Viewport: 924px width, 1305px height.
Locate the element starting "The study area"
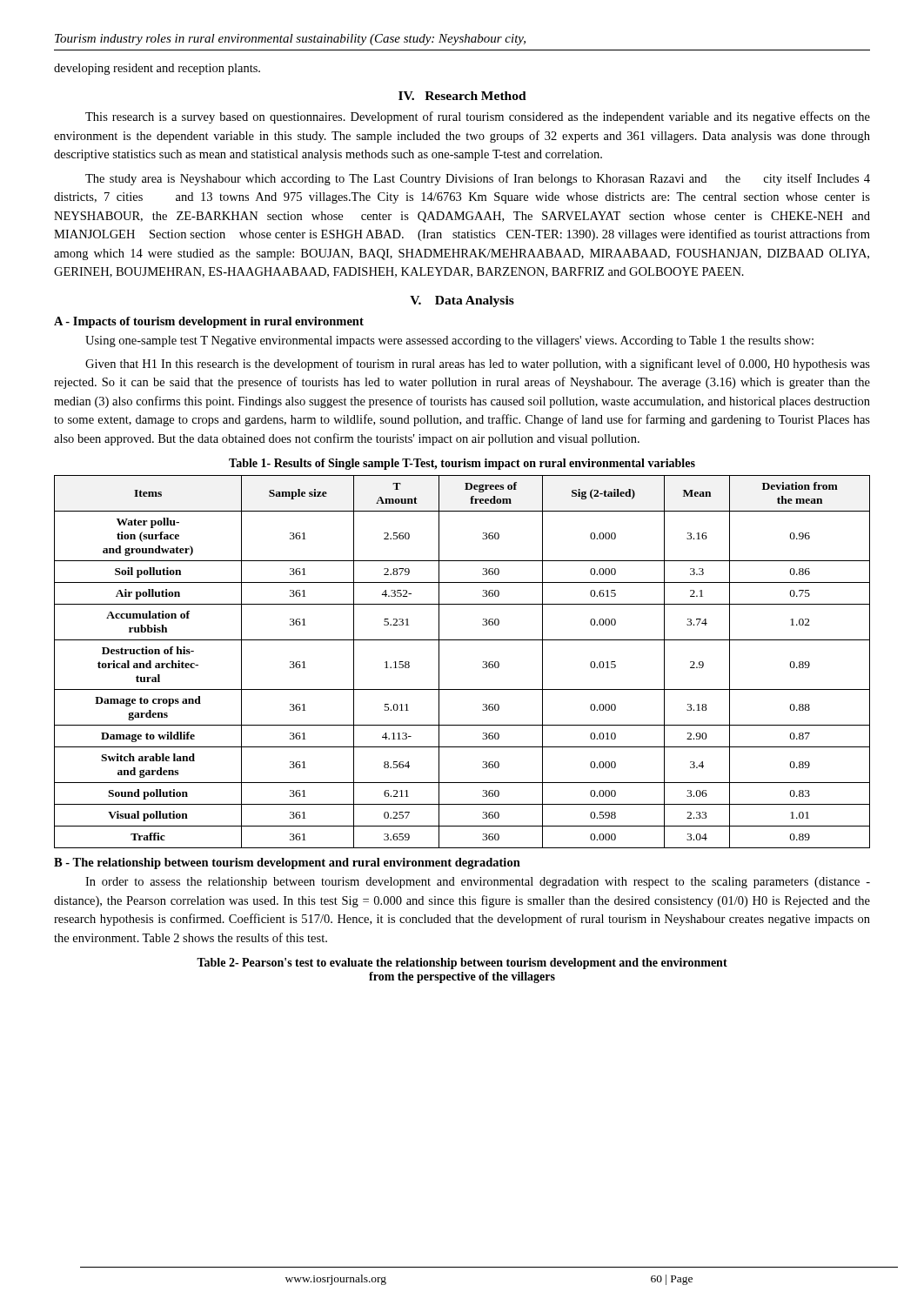pos(462,225)
